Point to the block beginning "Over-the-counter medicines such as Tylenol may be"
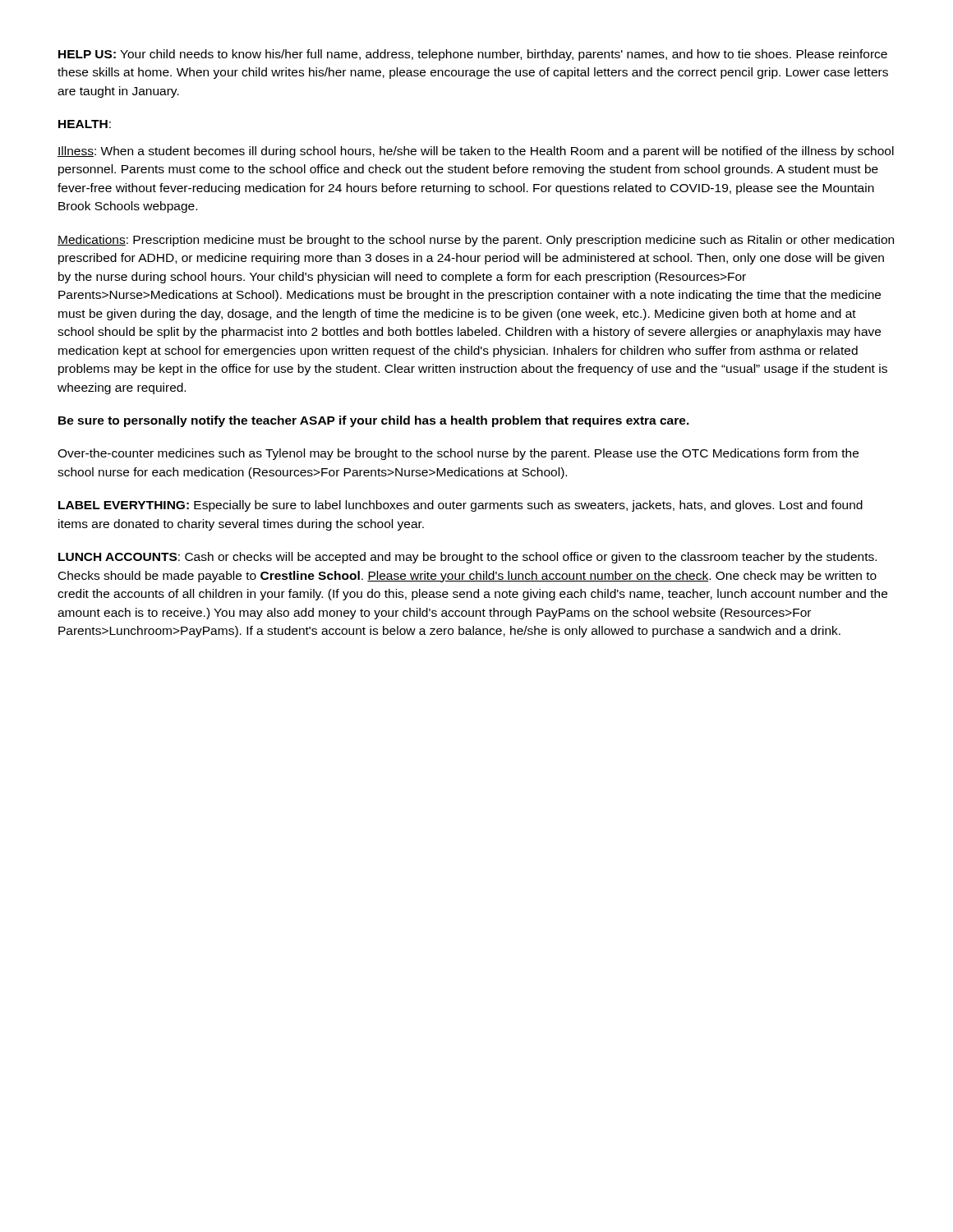 (x=458, y=463)
